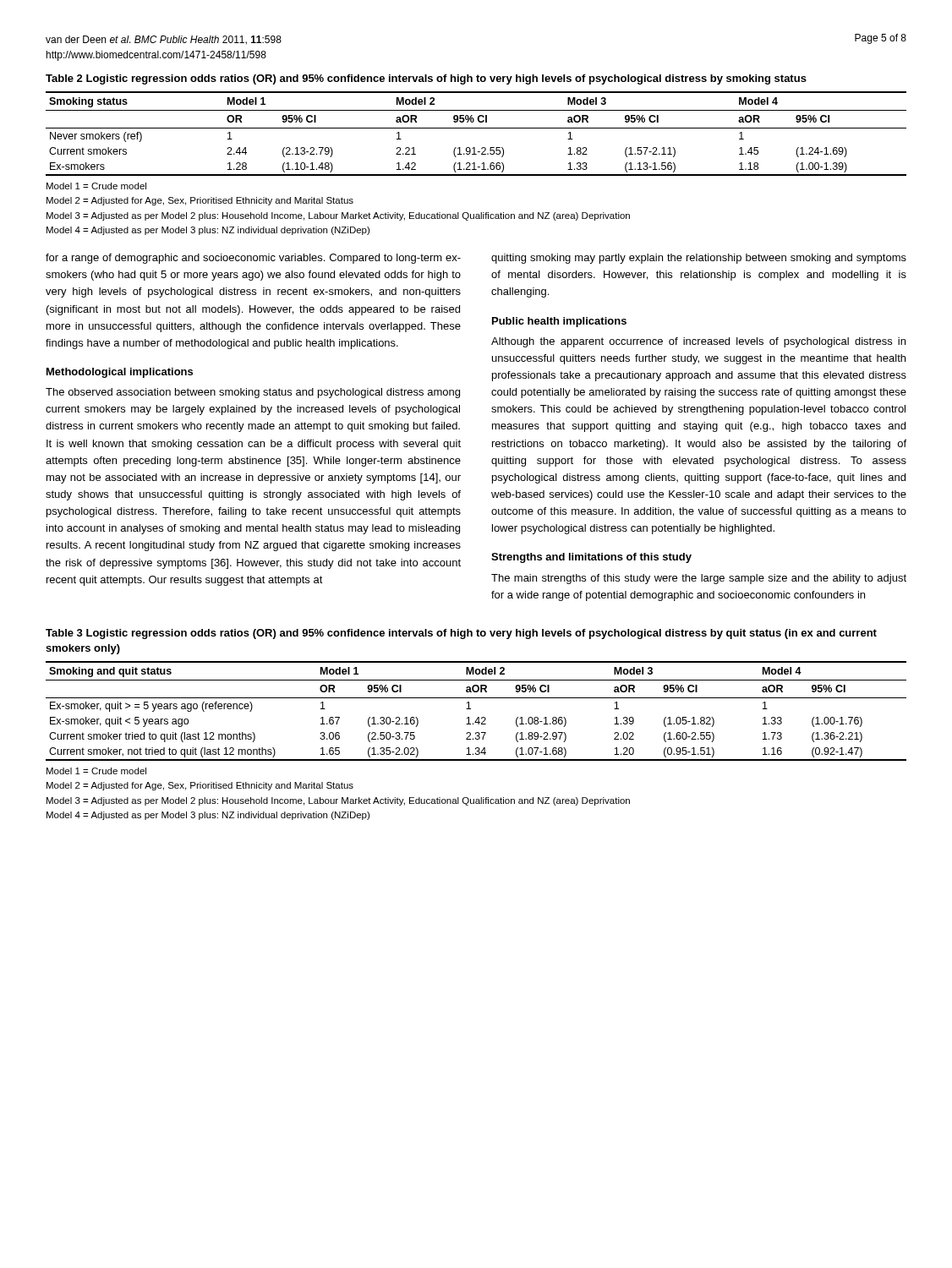The image size is (952, 1268).
Task: Navigate to the block starting "Strengths and limitations of this study"
Action: tap(591, 557)
